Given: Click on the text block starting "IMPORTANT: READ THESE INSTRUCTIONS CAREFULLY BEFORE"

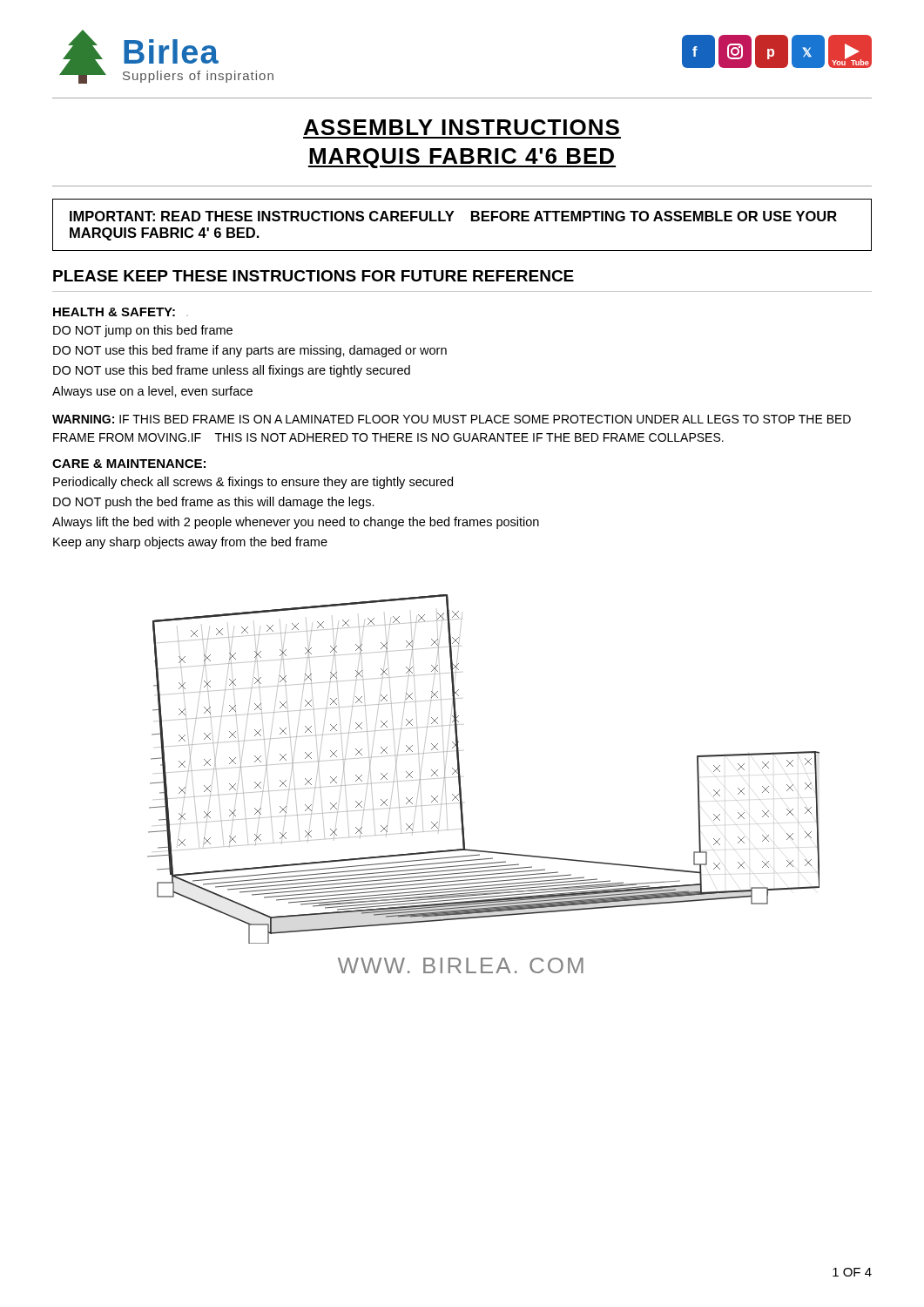Looking at the screenshot, I should click(x=462, y=225).
